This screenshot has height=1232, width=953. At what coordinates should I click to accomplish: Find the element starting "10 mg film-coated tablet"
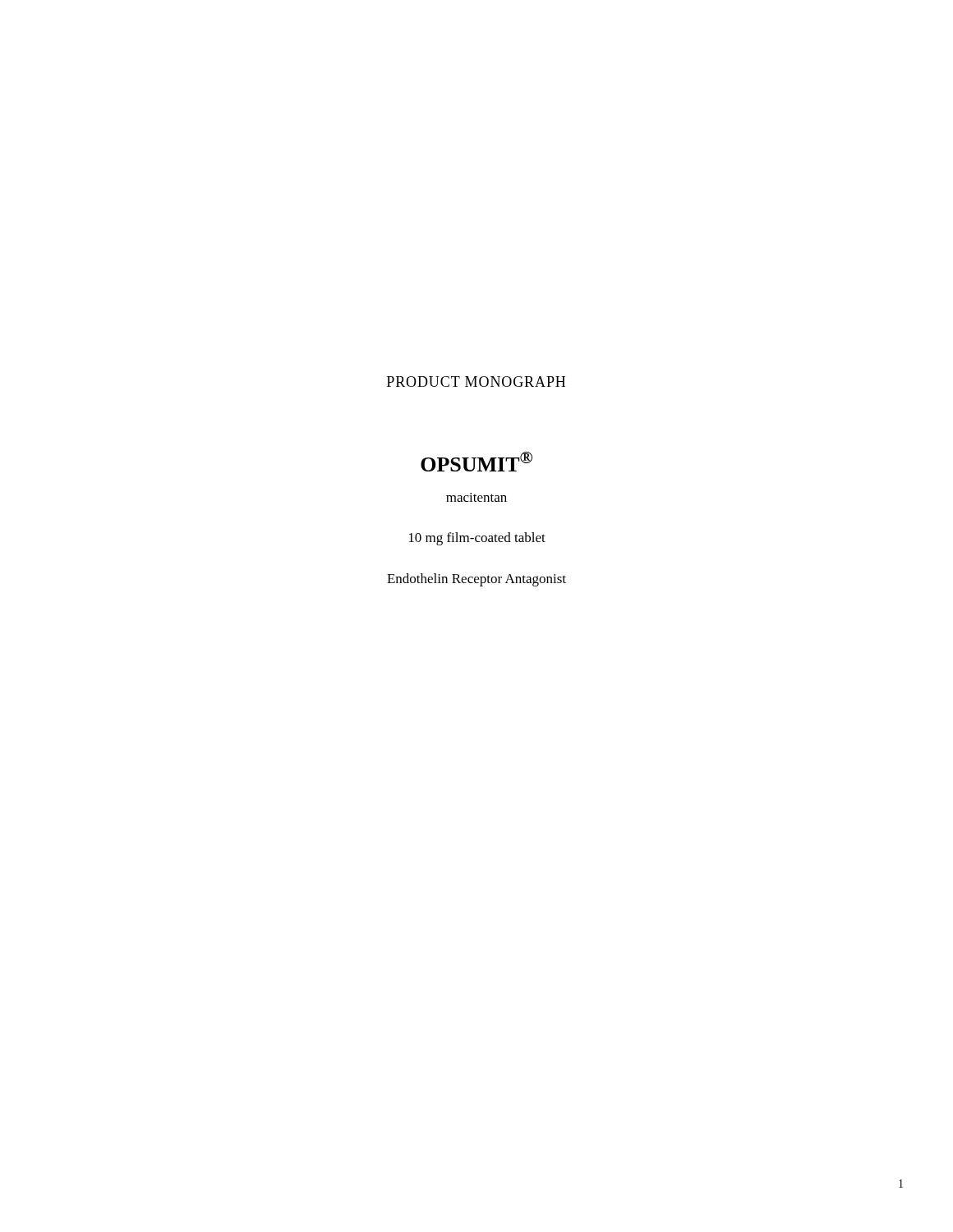476,538
